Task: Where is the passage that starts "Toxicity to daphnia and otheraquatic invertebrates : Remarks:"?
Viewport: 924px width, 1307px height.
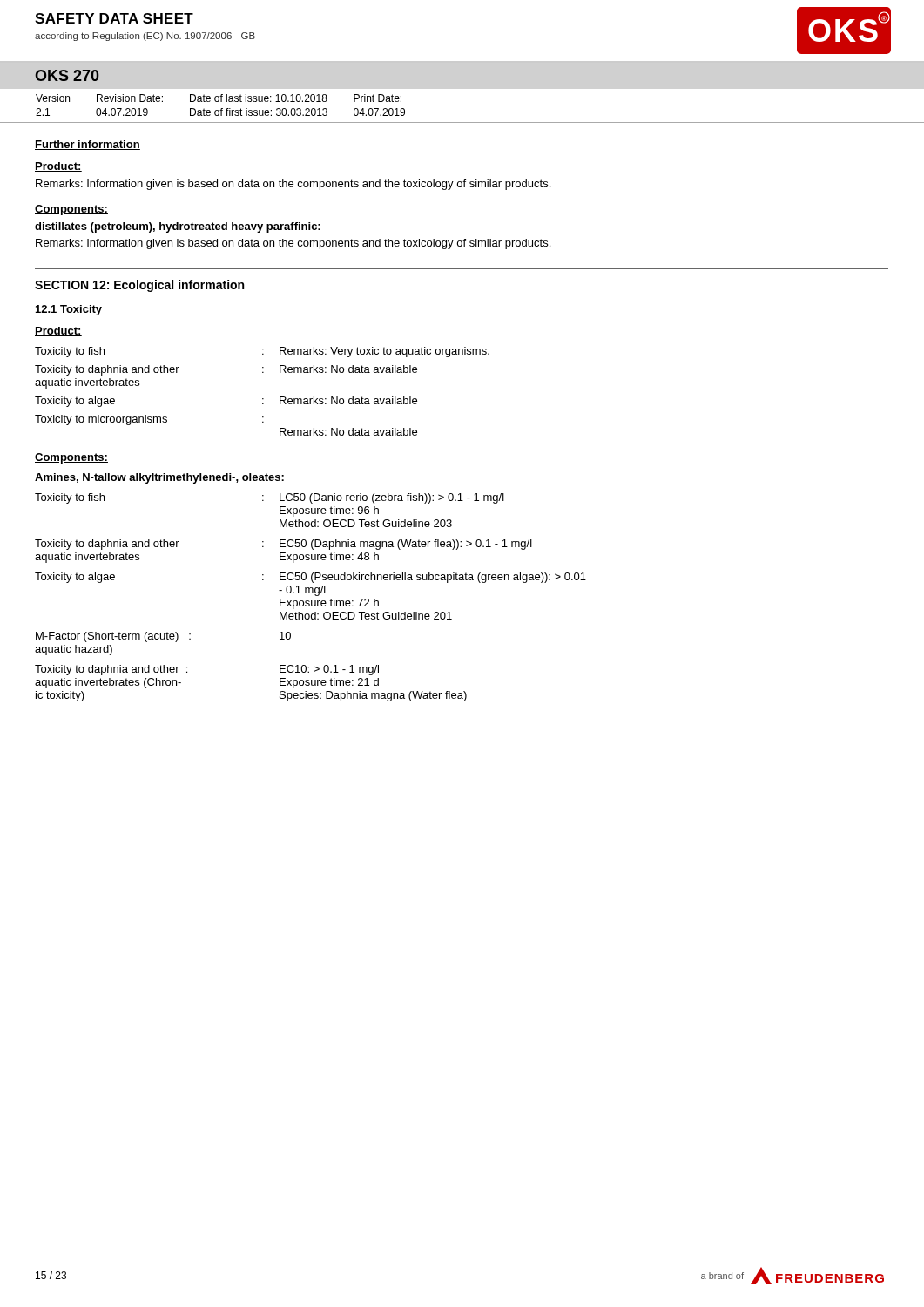Action: pyautogui.click(x=108, y=370)
